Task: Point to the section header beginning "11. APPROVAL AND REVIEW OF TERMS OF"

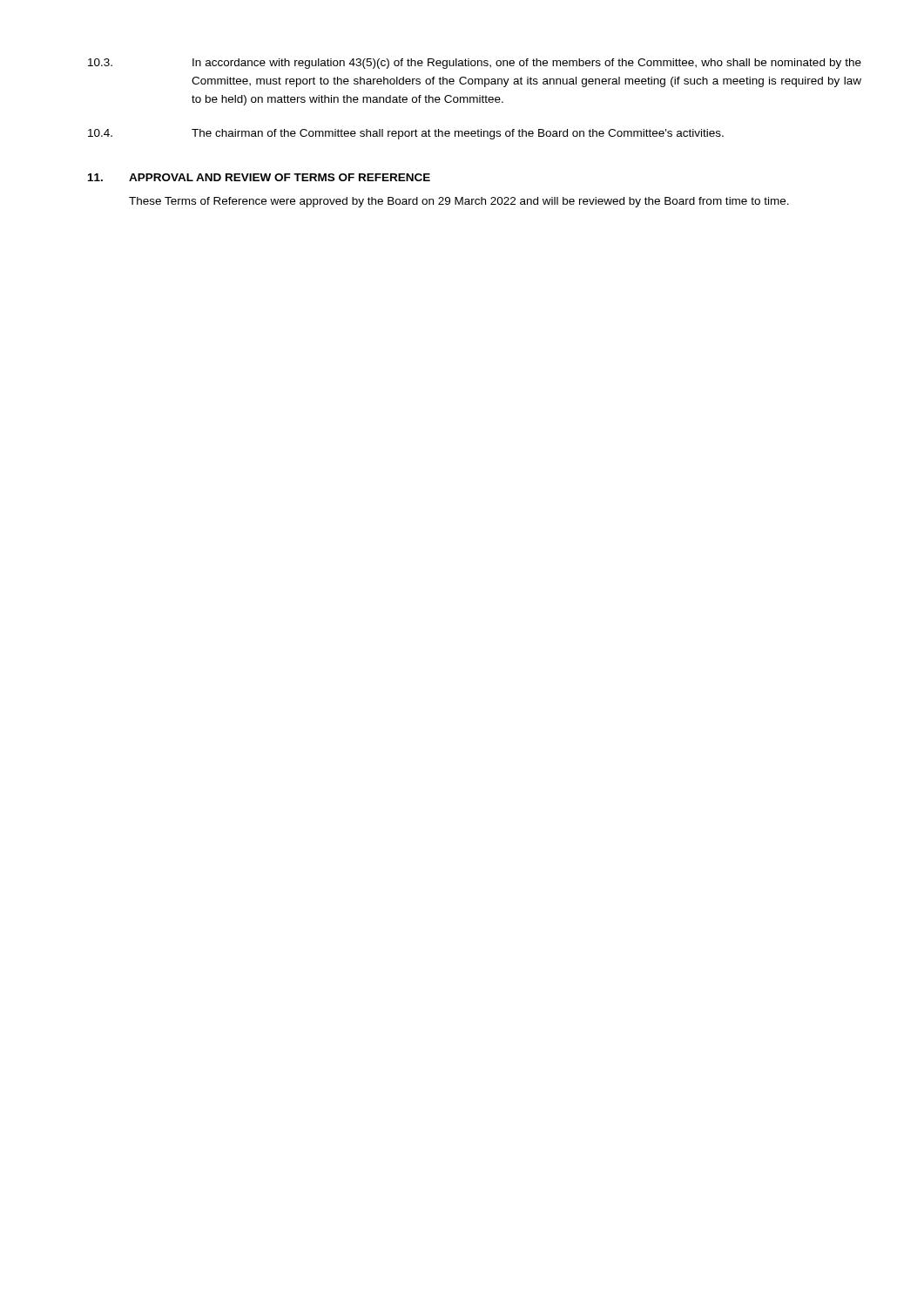Action: tap(259, 177)
